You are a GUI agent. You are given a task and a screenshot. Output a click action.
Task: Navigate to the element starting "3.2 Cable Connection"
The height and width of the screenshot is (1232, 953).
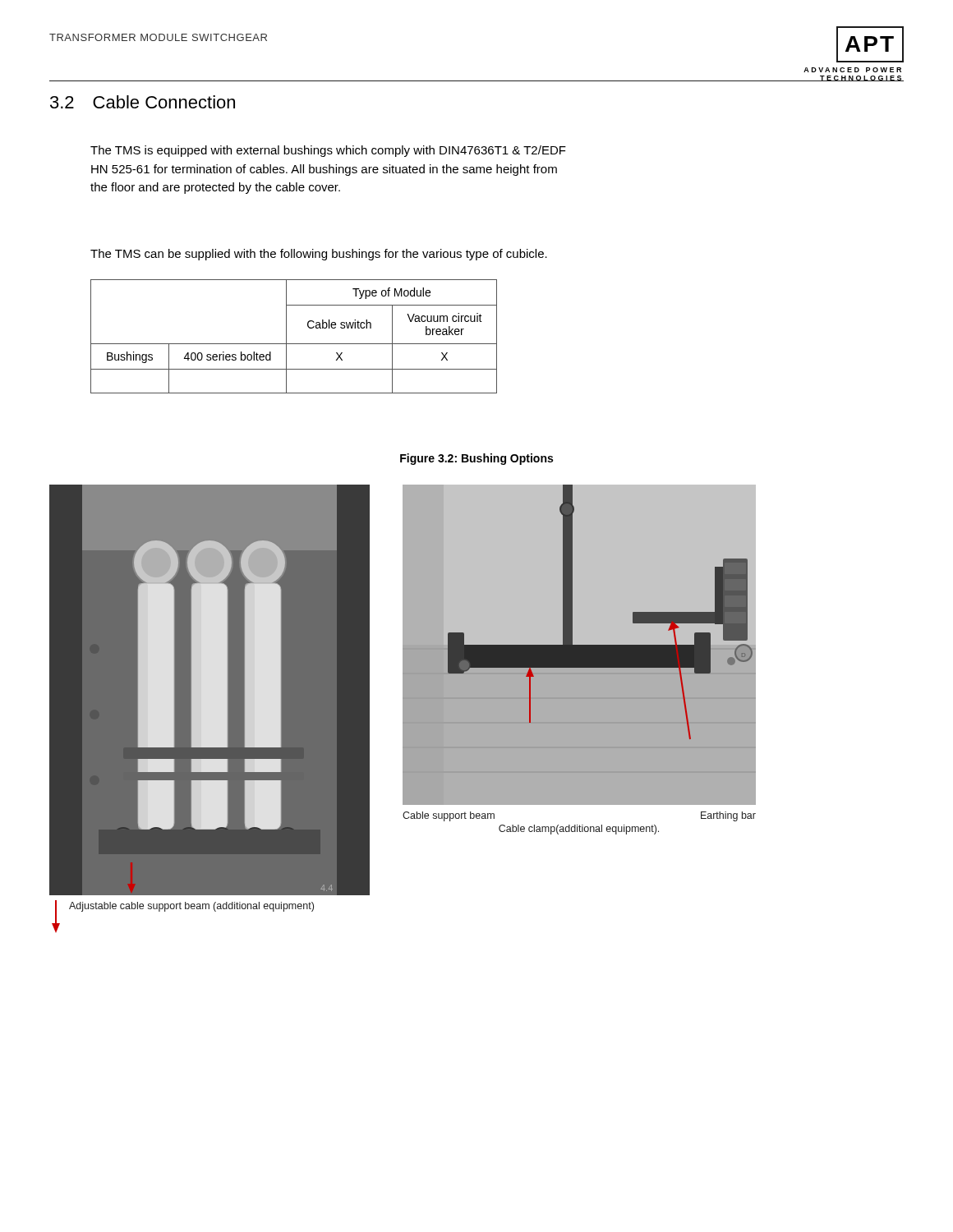tap(143, 103)
